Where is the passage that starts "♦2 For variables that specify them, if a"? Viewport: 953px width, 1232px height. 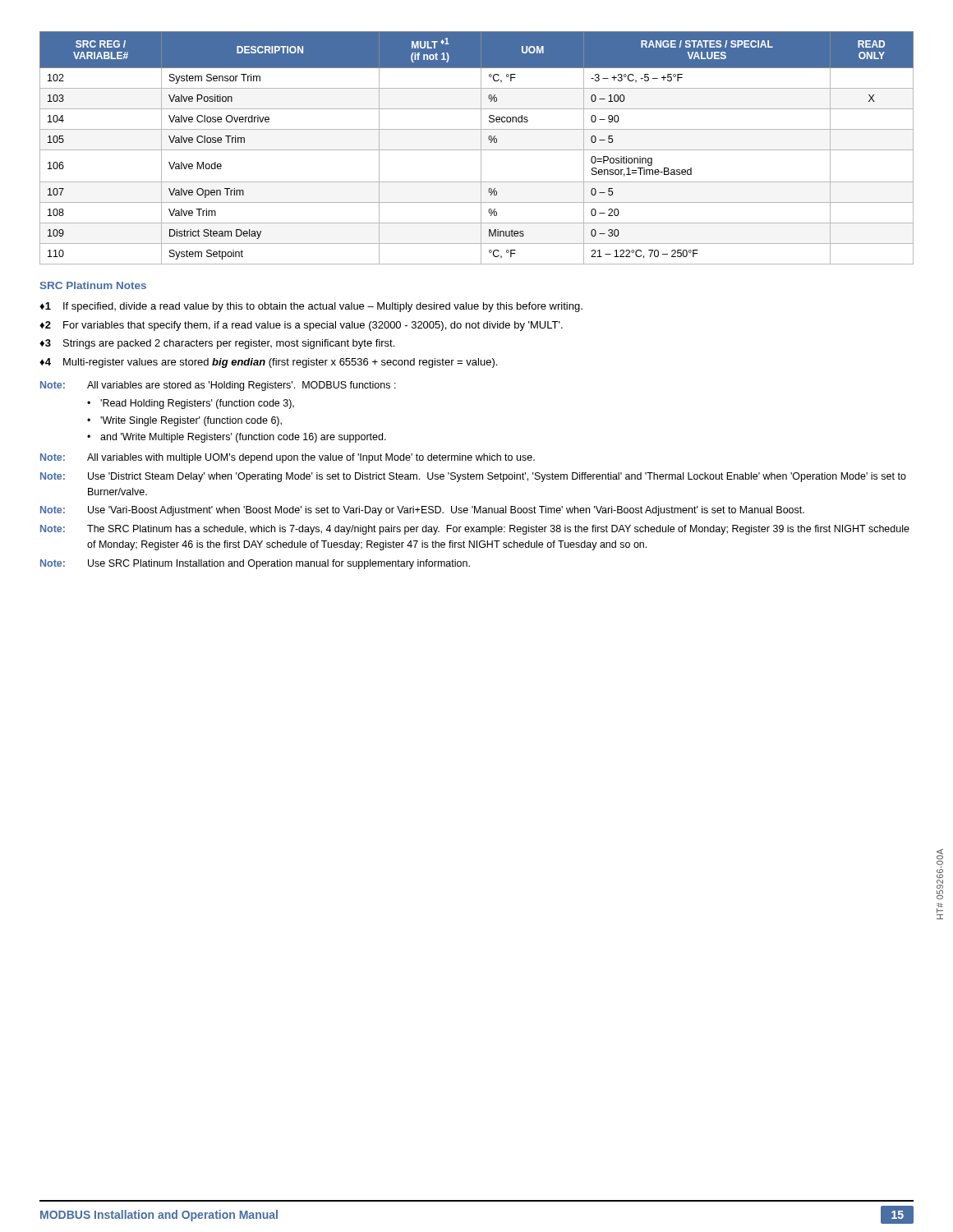pyautogui.click(x=301, y=325)
